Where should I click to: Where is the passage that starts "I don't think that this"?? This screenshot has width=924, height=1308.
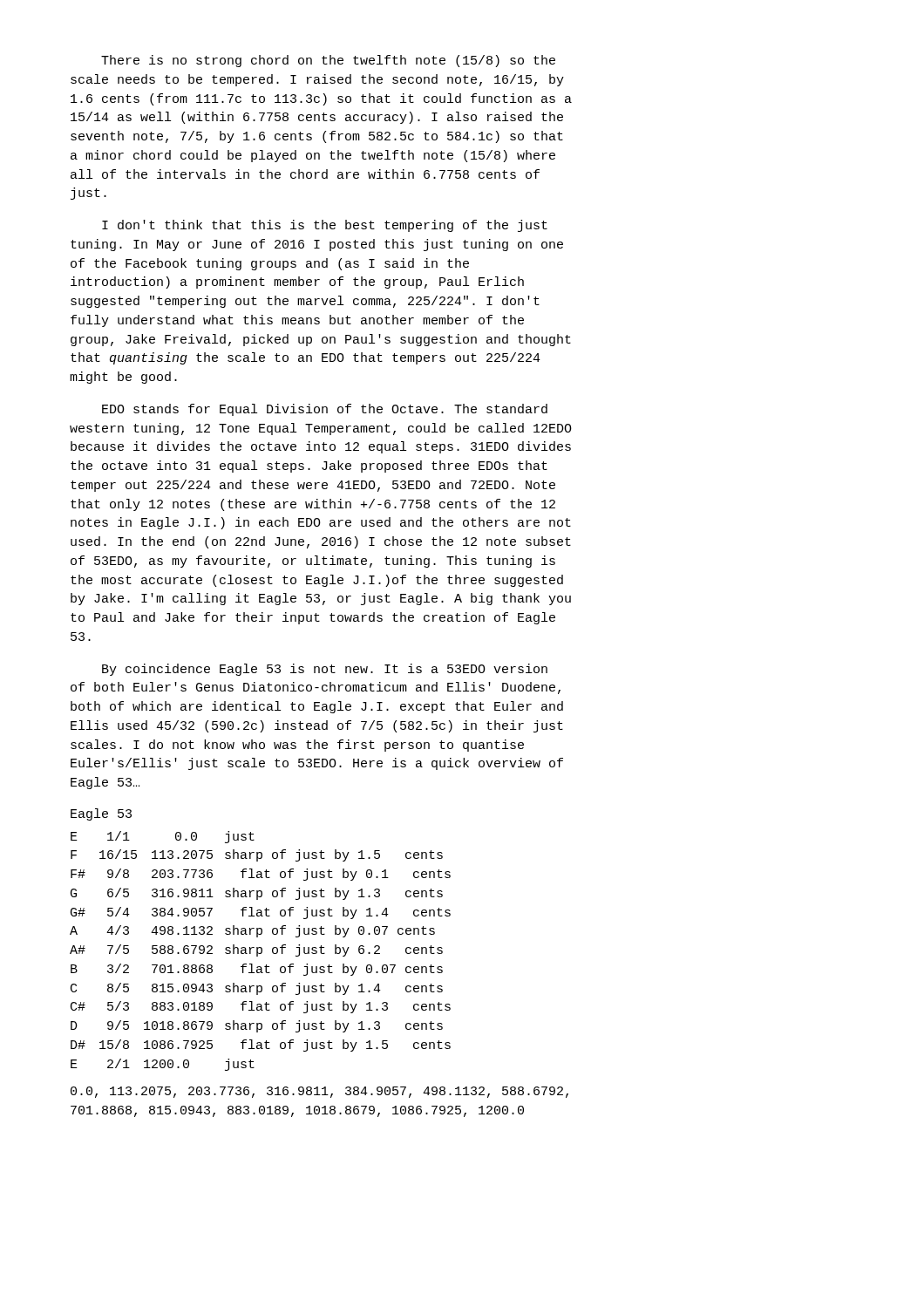[462, 302]
